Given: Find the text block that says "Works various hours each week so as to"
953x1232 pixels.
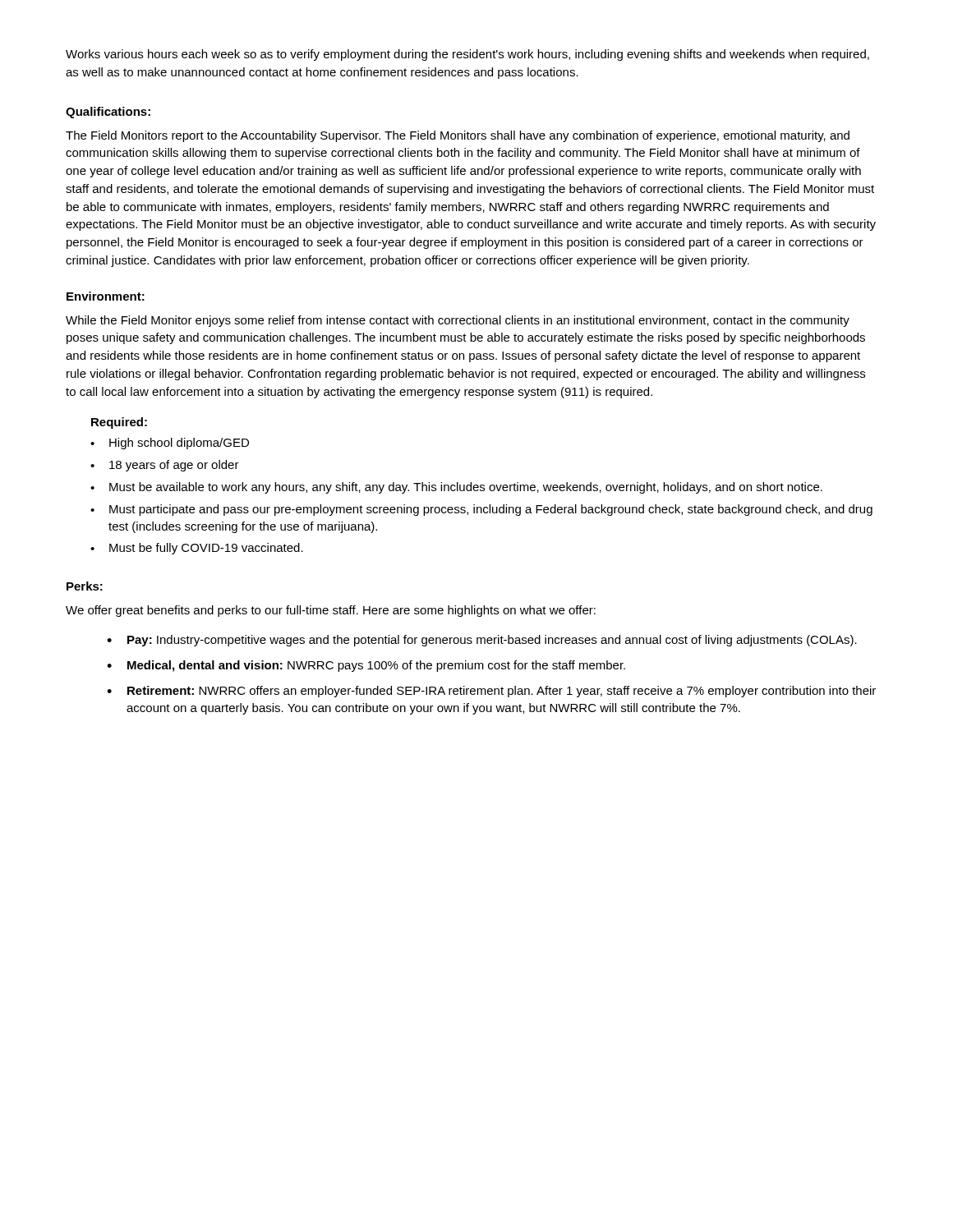Looking at the screenshot, I should click(x=468, y=63).
